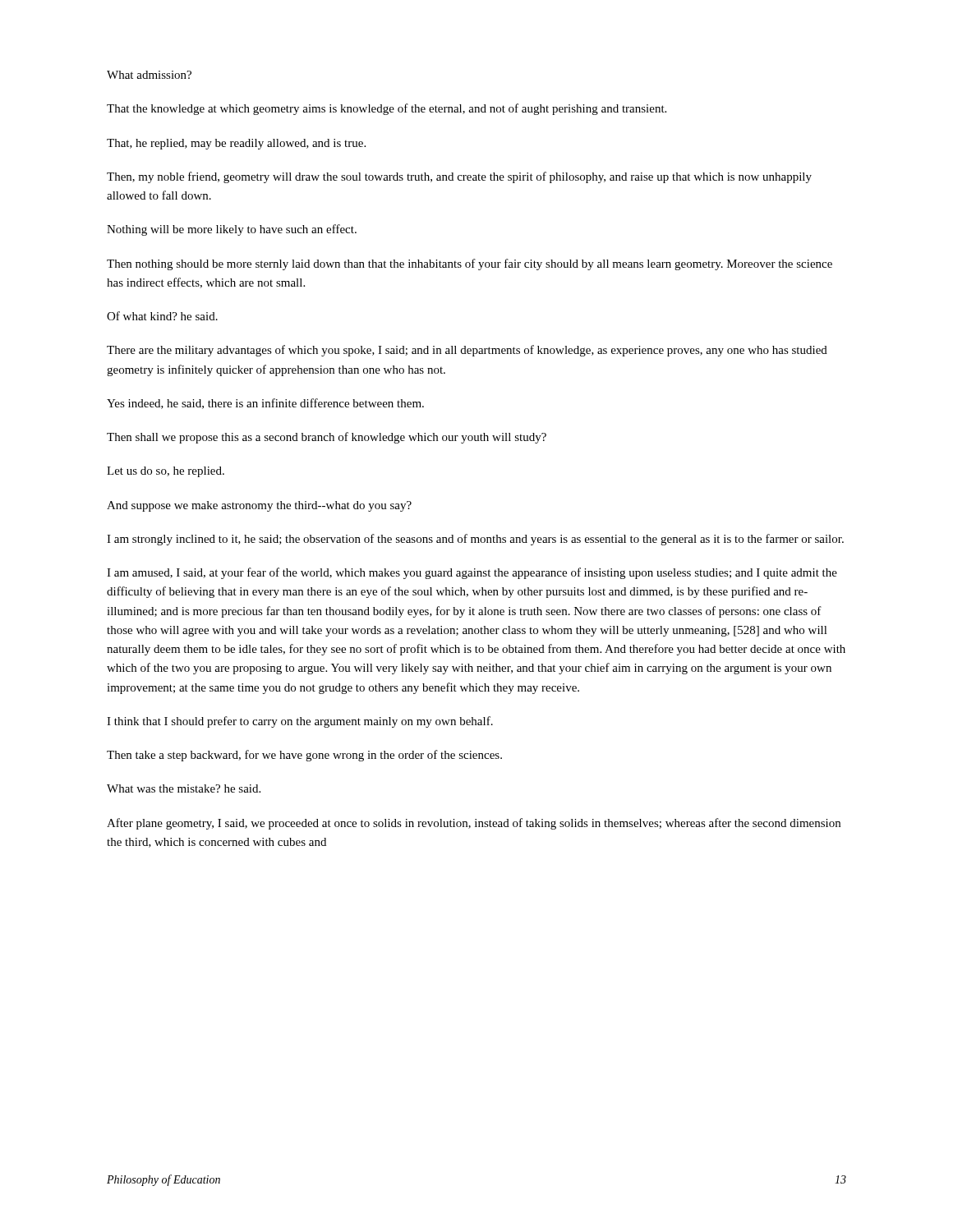The width and height of the screenshot is (953, 1232).
Task: Select the text block starting "And suppose we make astronomy"
Action: point(259,505)
